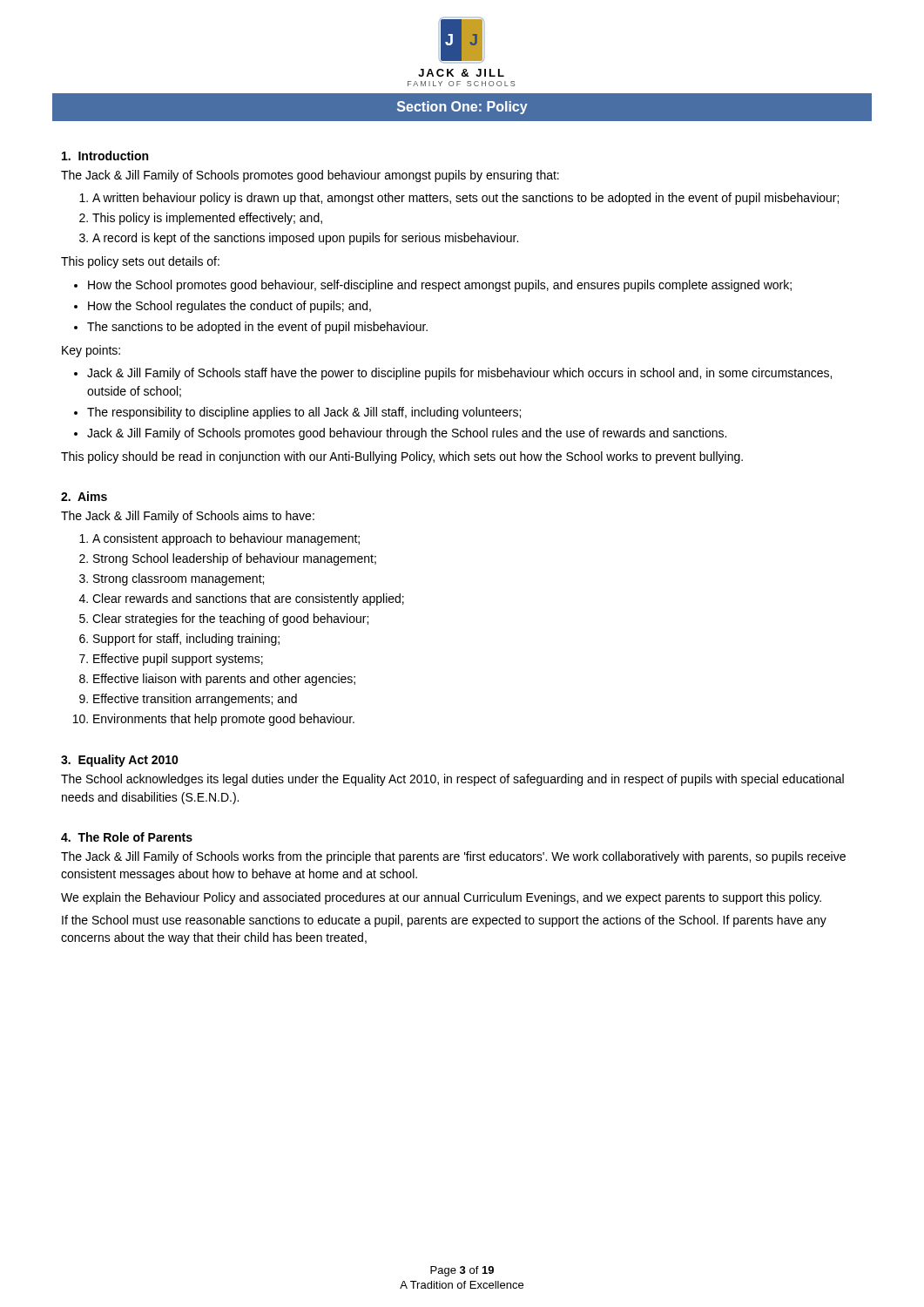Image resolution: width=924 pixels, height=1307 pixels.
Task: Locate the list item containing "A written behaviour policy is drawn up"
Action: [x=466, y=198]
